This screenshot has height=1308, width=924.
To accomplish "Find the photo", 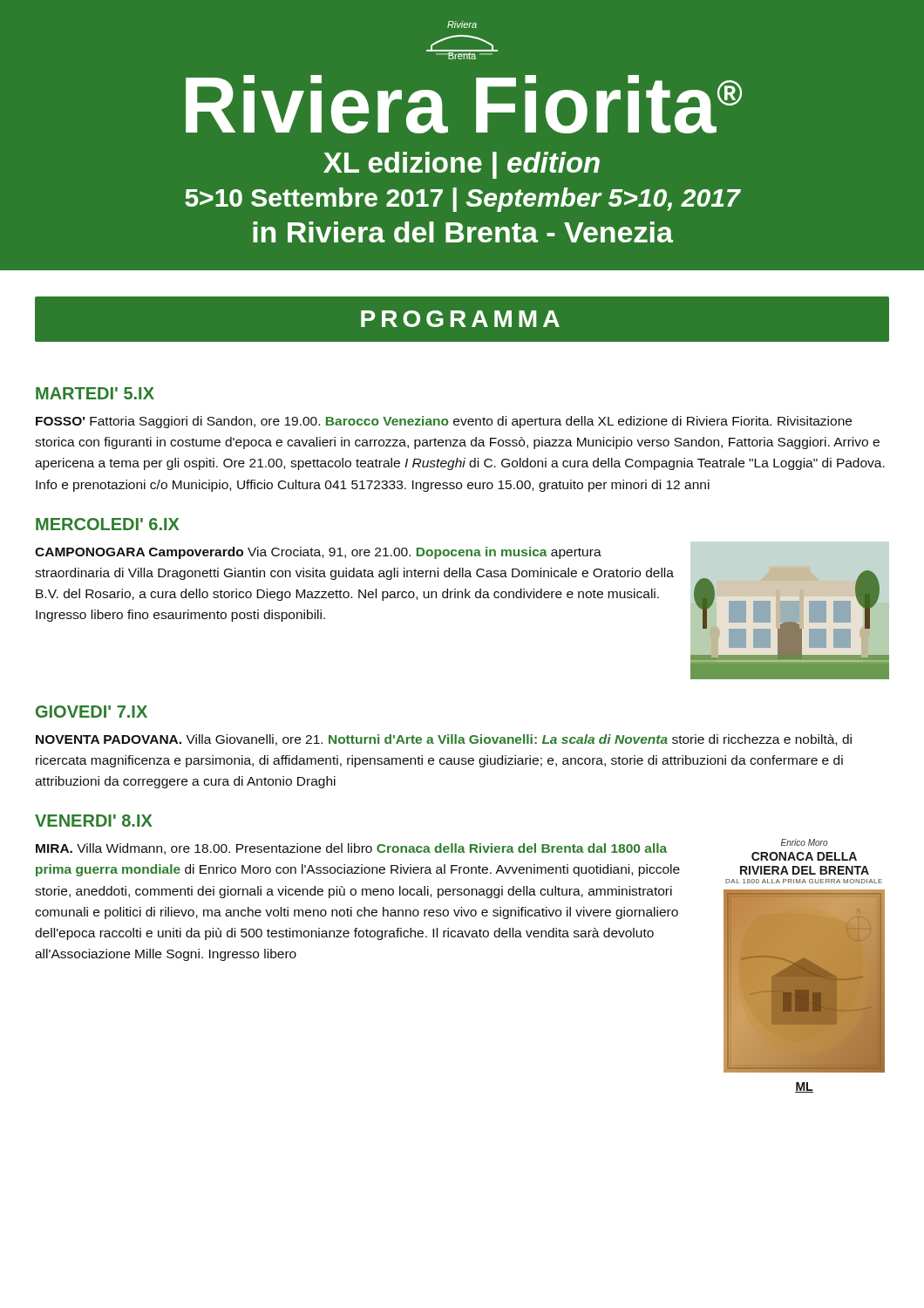I will coord(790,612).
